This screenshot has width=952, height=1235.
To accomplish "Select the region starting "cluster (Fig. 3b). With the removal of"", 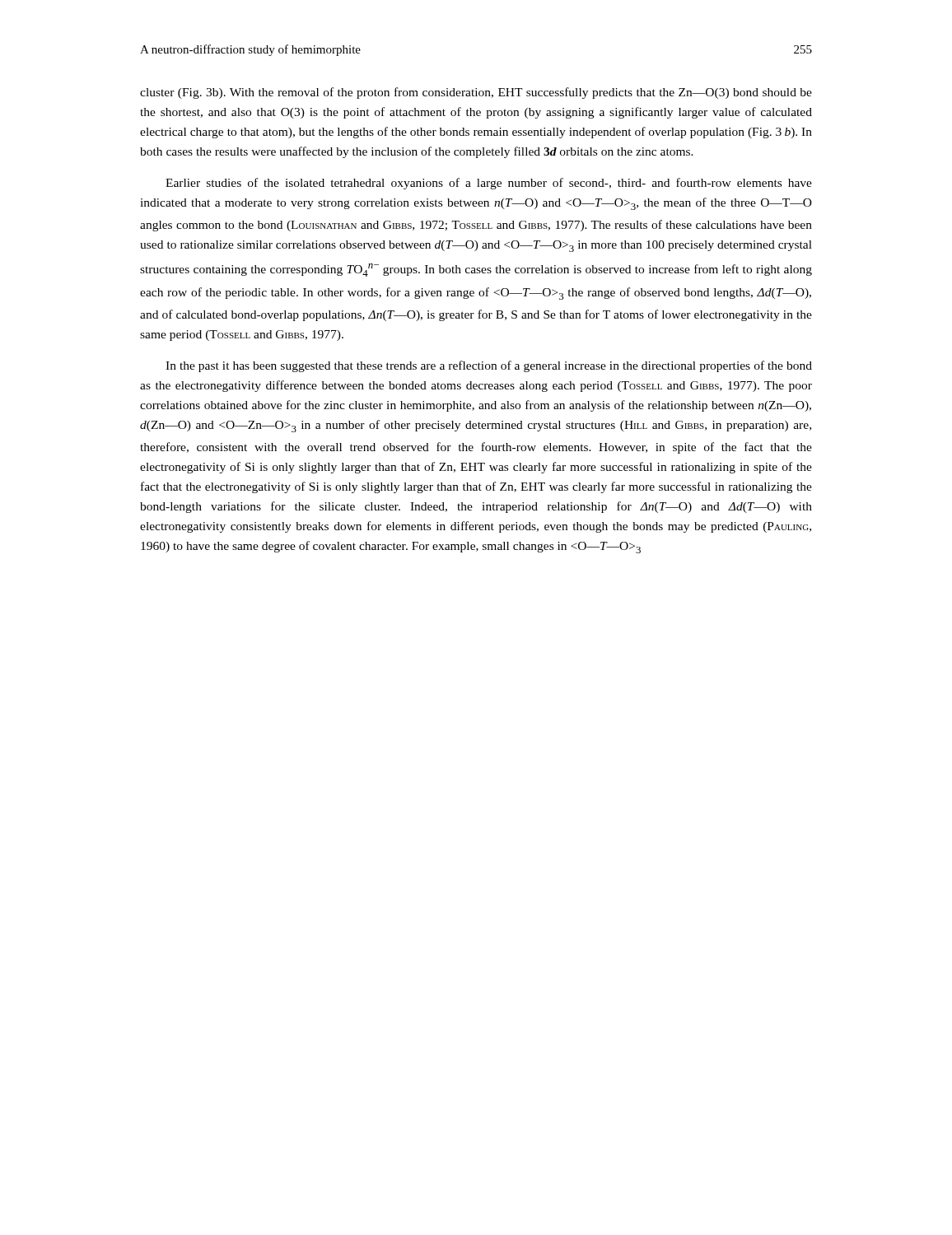I will (476, 122).
